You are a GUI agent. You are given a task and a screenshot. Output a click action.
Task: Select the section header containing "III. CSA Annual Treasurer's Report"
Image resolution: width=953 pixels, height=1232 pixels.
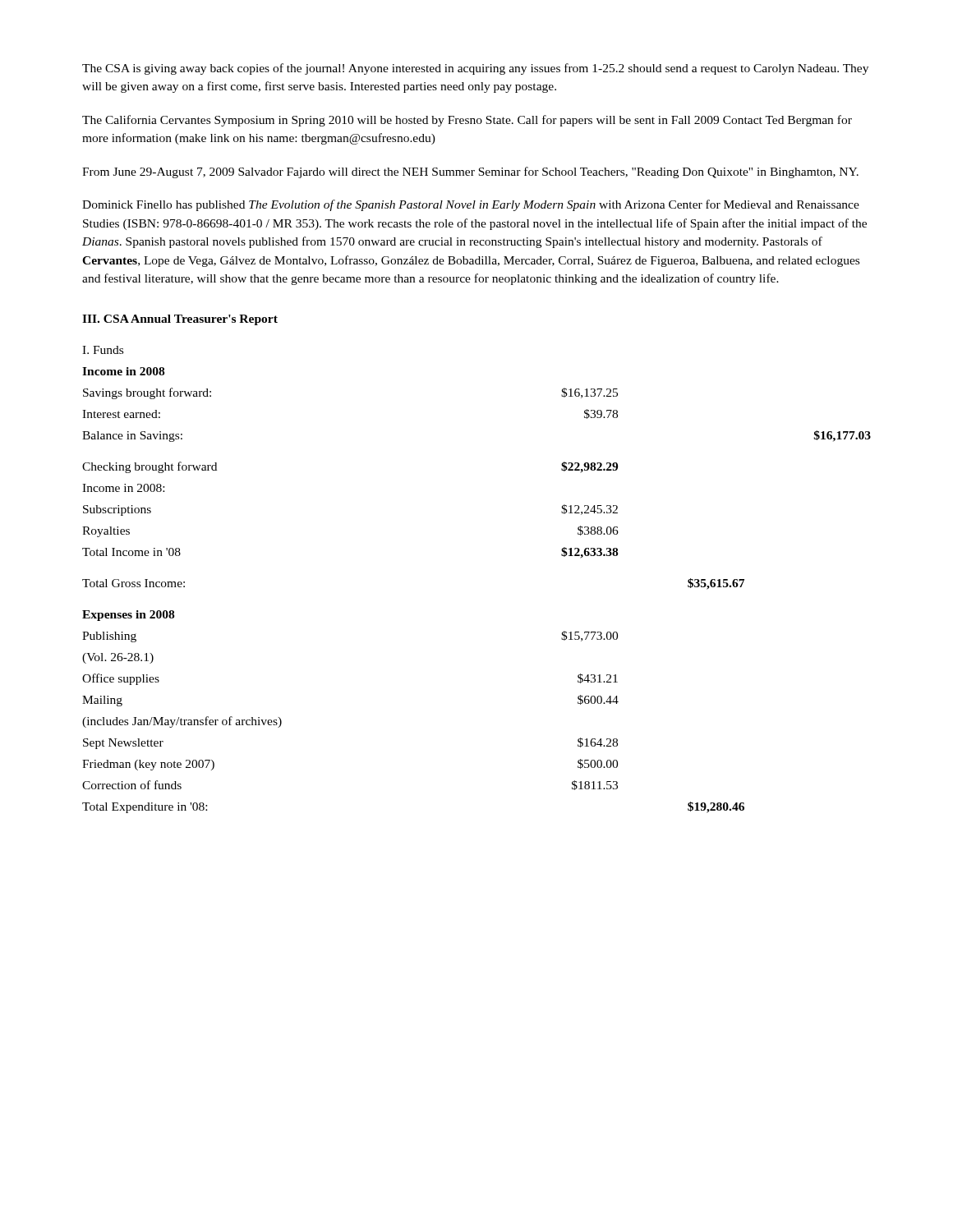coord(180,318)
